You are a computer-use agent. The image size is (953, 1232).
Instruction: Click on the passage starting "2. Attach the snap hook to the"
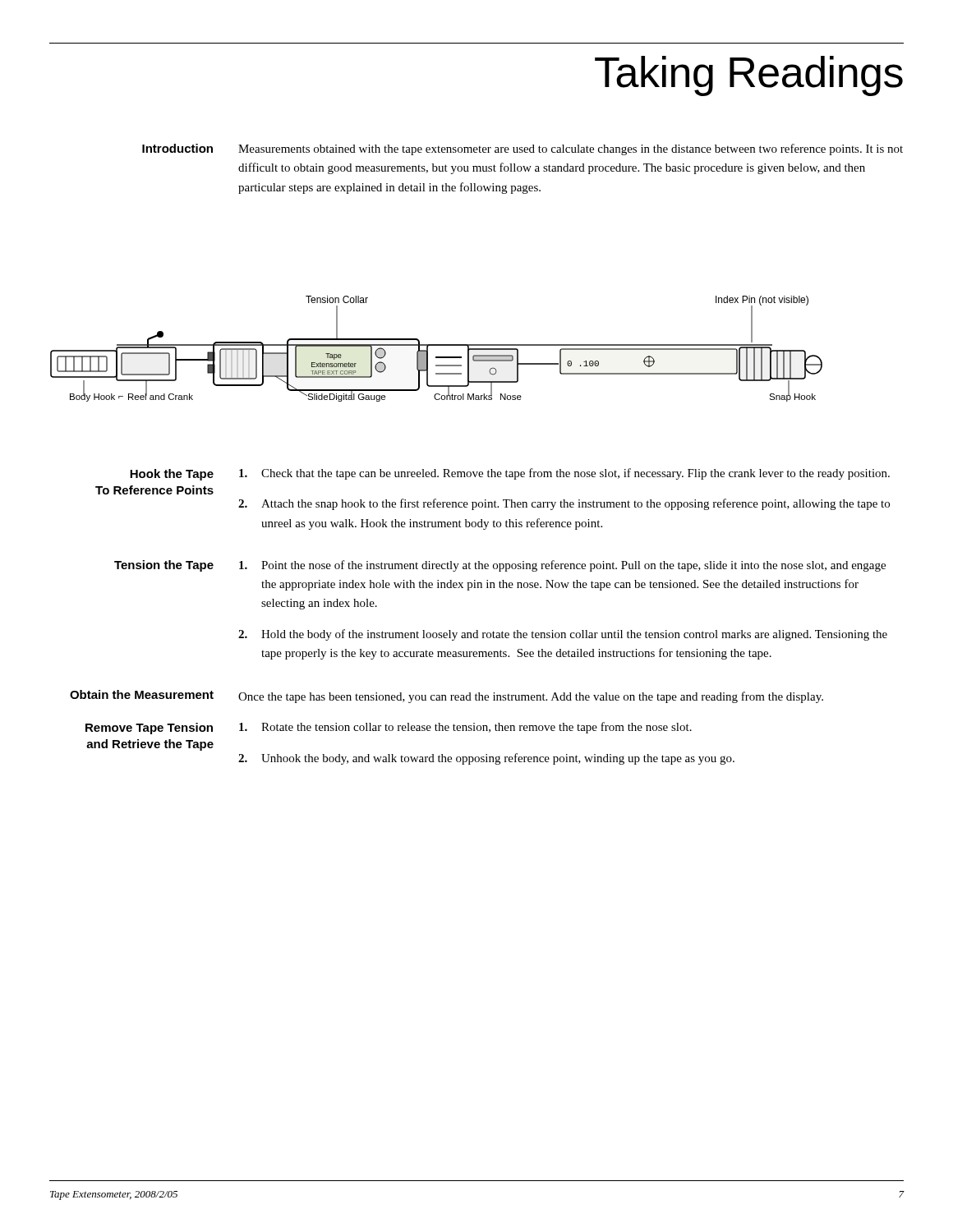[571, 514]
